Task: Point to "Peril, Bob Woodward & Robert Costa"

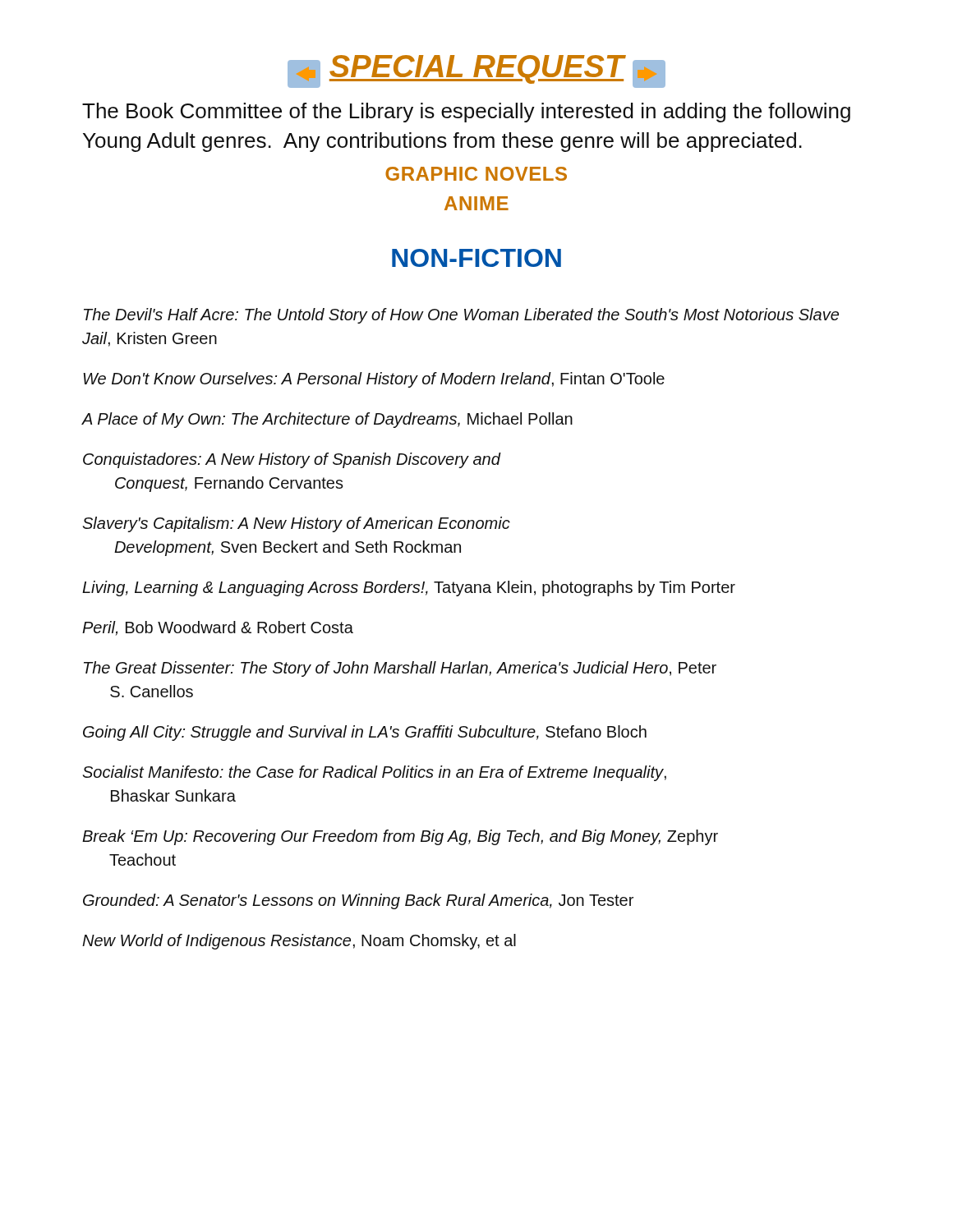Action: 218,627
